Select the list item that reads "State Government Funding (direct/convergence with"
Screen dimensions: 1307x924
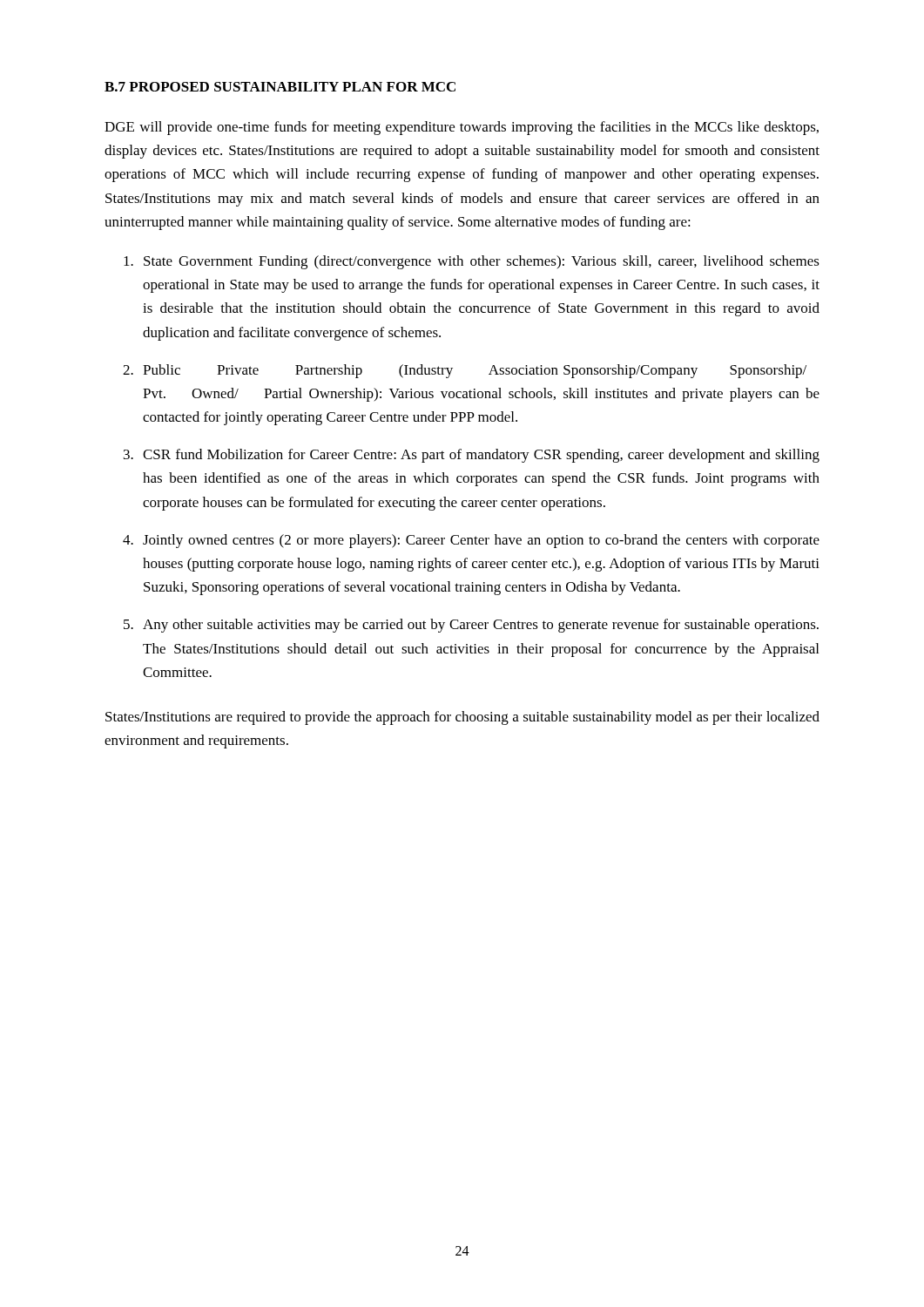[x=481, y=296]
